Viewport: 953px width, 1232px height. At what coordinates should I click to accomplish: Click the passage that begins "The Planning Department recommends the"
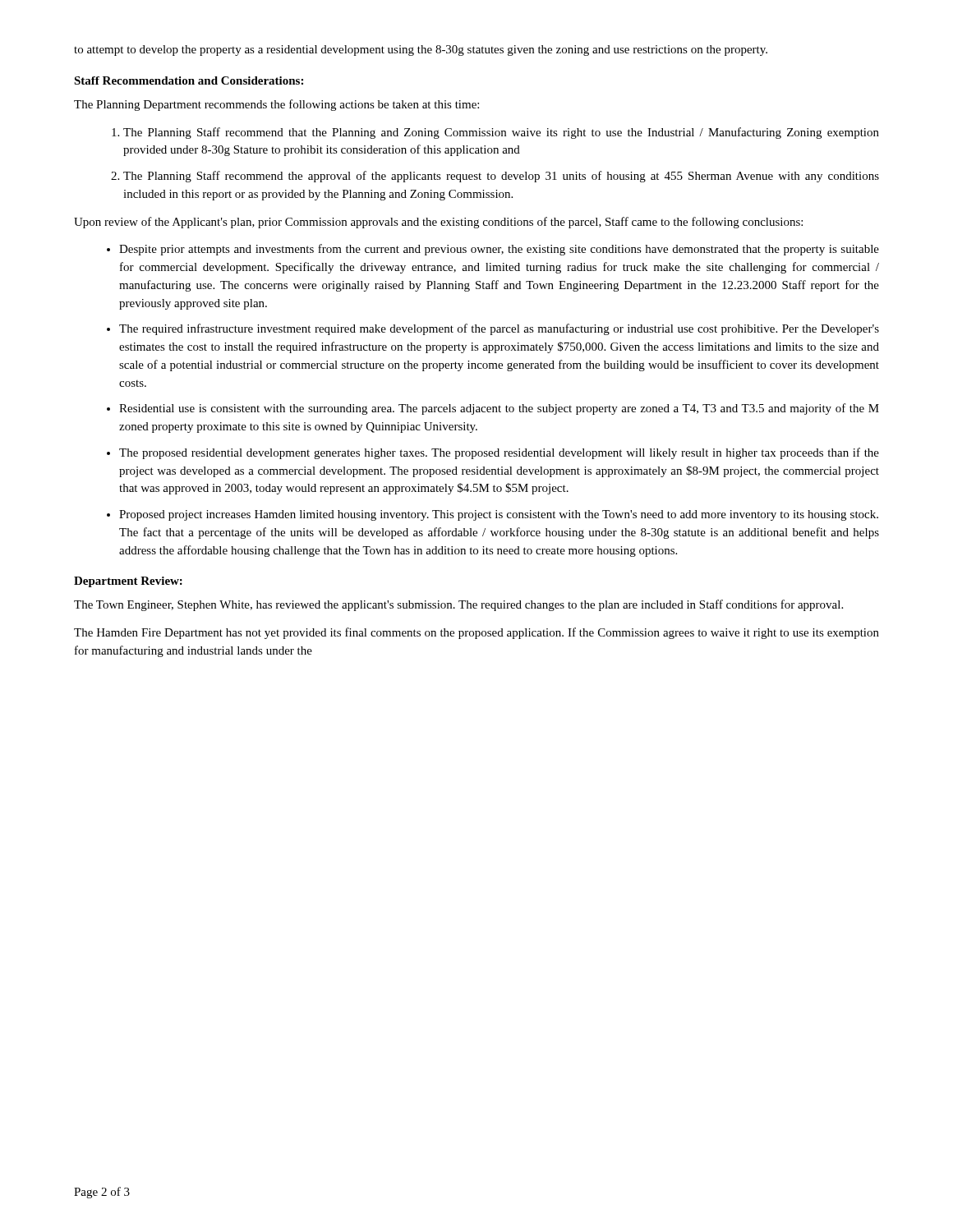476,105
